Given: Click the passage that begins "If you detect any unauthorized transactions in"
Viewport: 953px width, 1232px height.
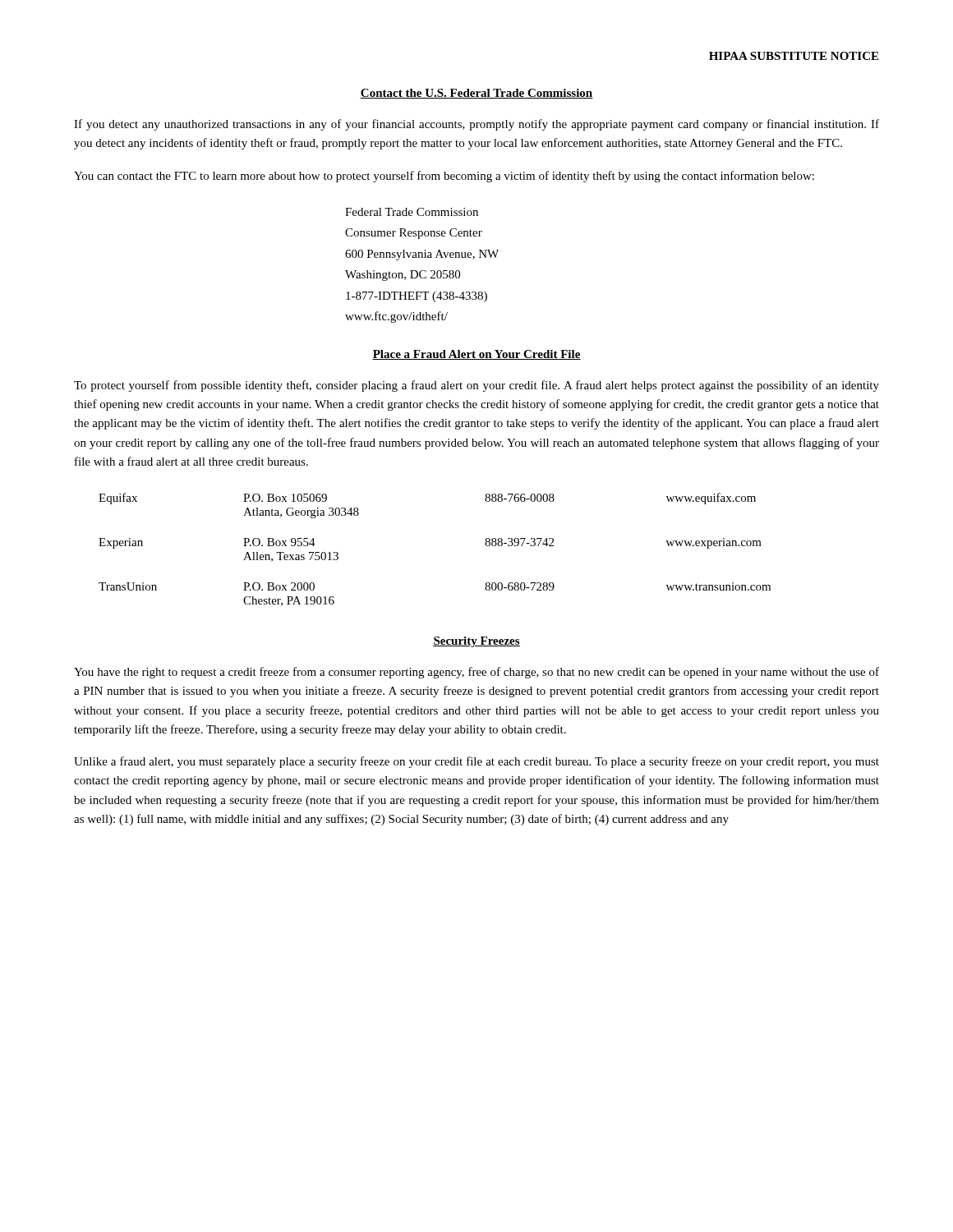Looking at the screenshot, I should (x=476, y=134).
